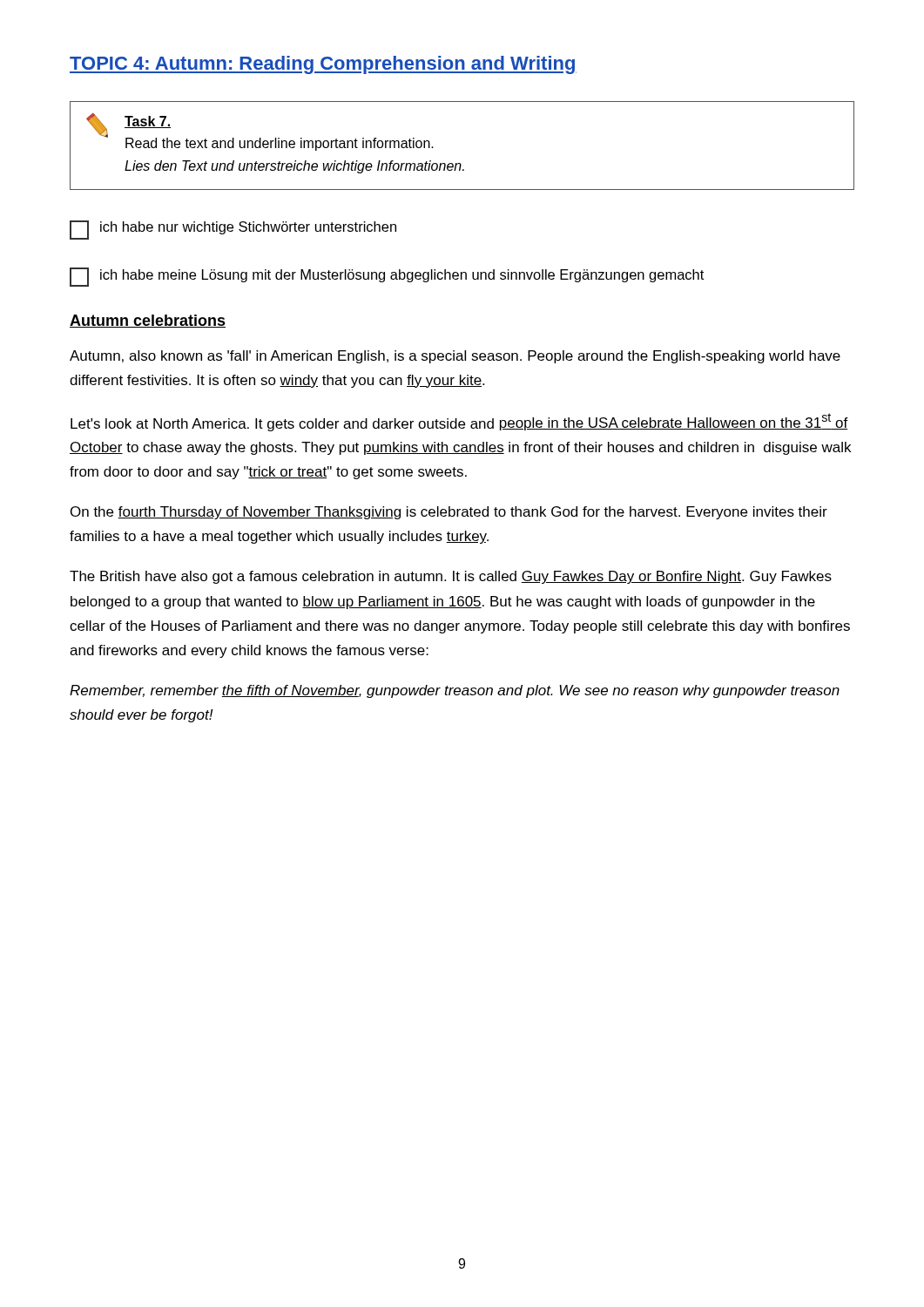
Task: Click on the passage starting "Remember, remember the fifth of November,"
Action: (462, 703)
